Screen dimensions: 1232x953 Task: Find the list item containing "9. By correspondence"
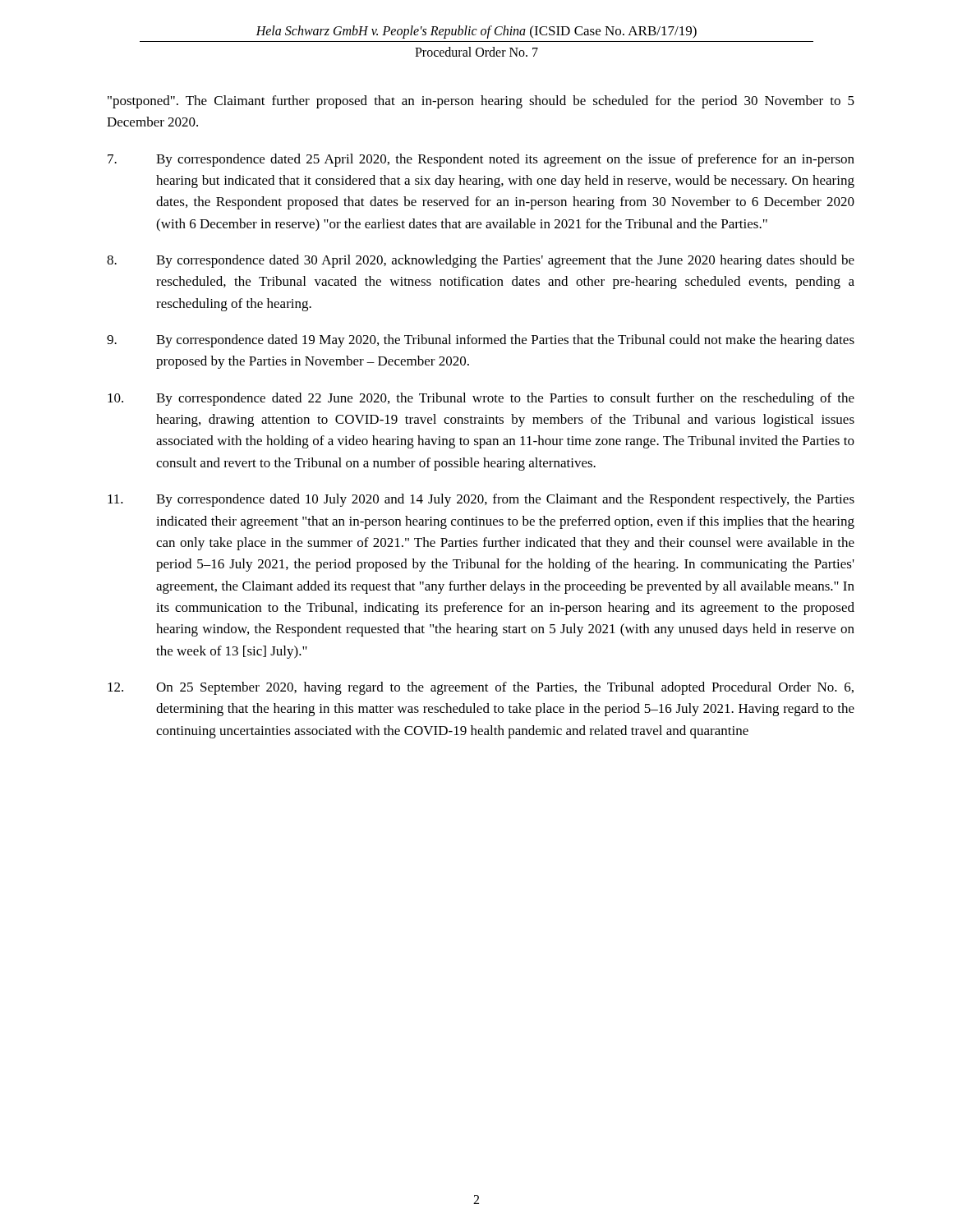(481, 351)
